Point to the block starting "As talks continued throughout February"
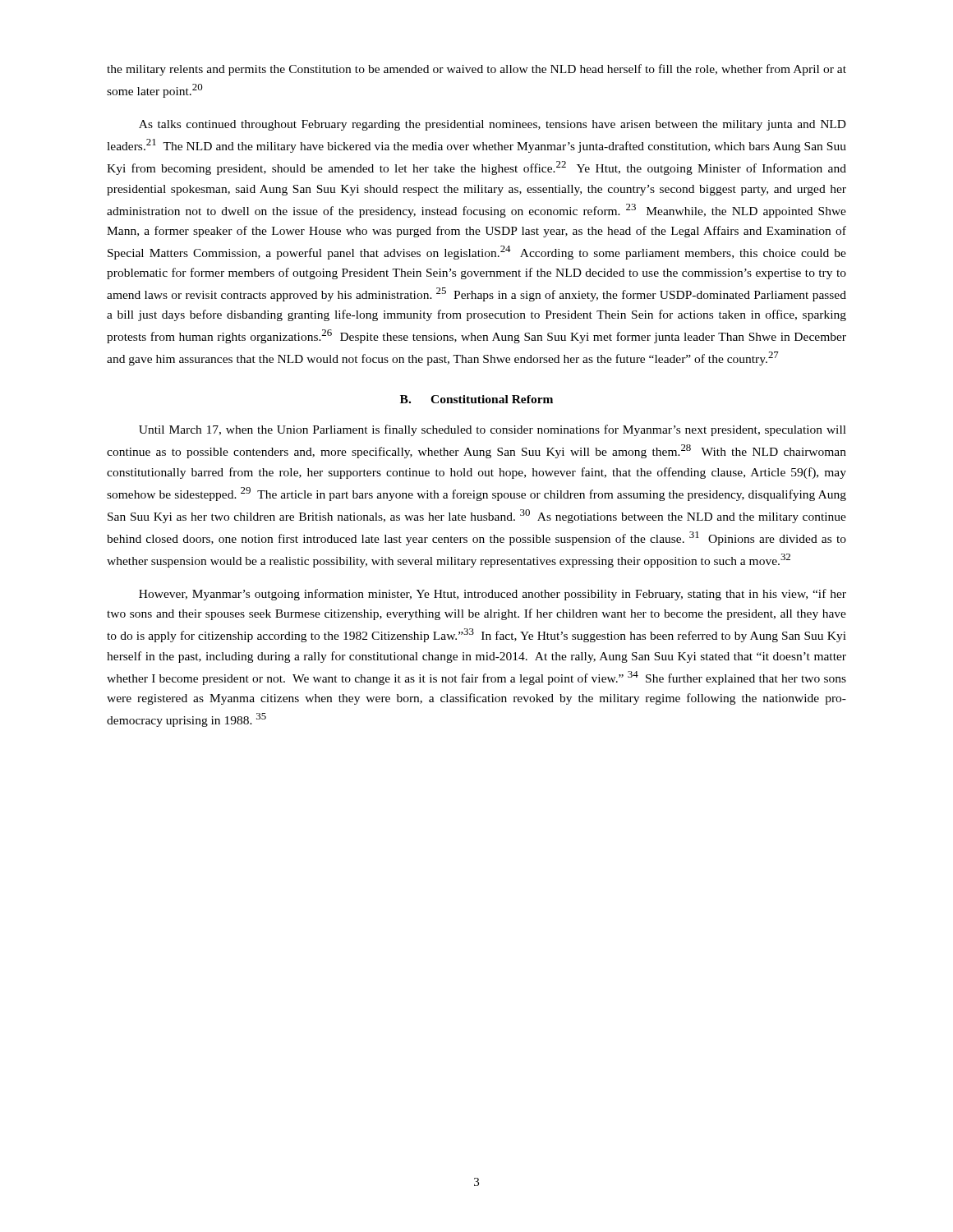 [476, 242]
